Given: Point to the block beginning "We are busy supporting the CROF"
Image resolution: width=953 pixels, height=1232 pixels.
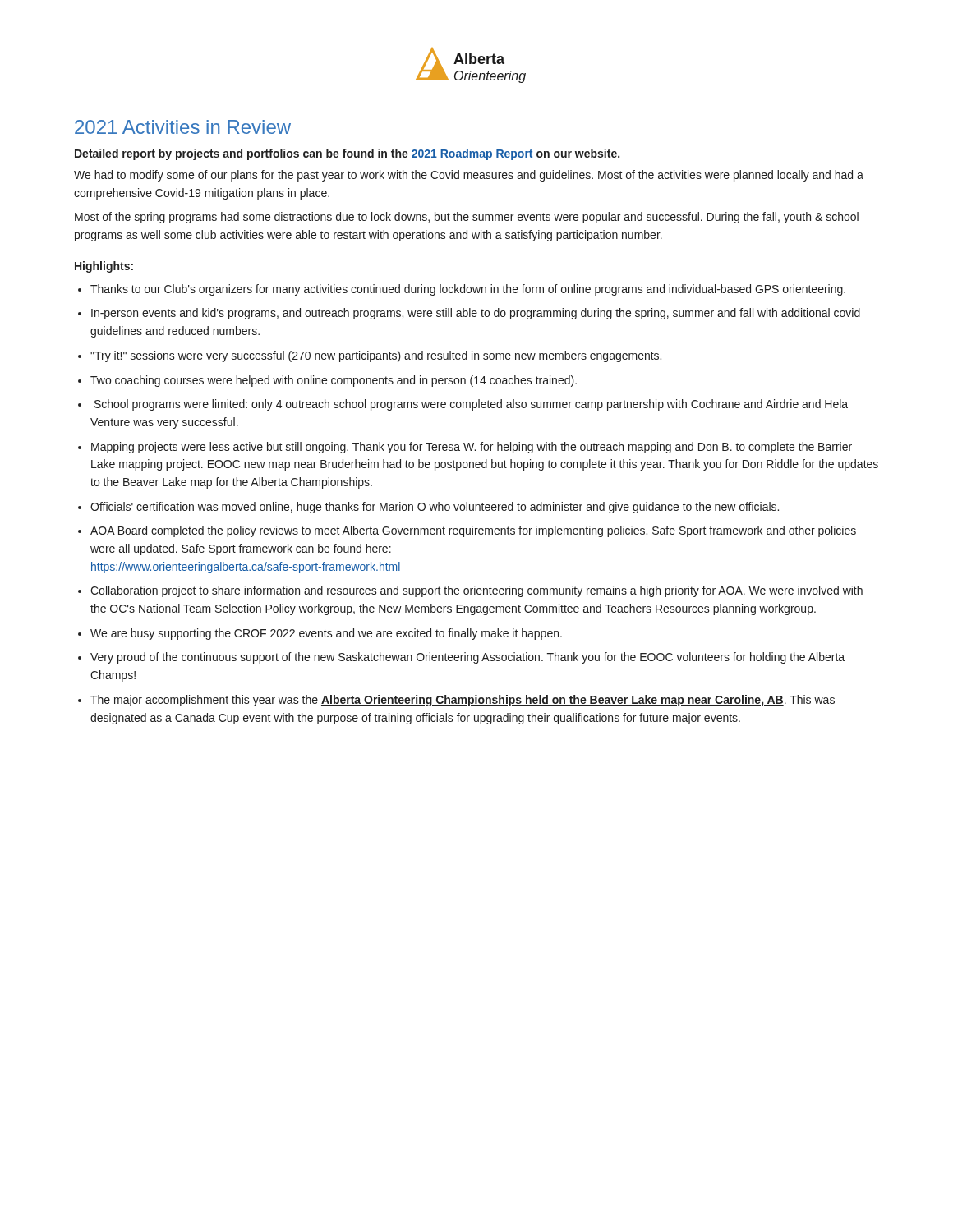Looking at the screenshot, I should [485, 634].
